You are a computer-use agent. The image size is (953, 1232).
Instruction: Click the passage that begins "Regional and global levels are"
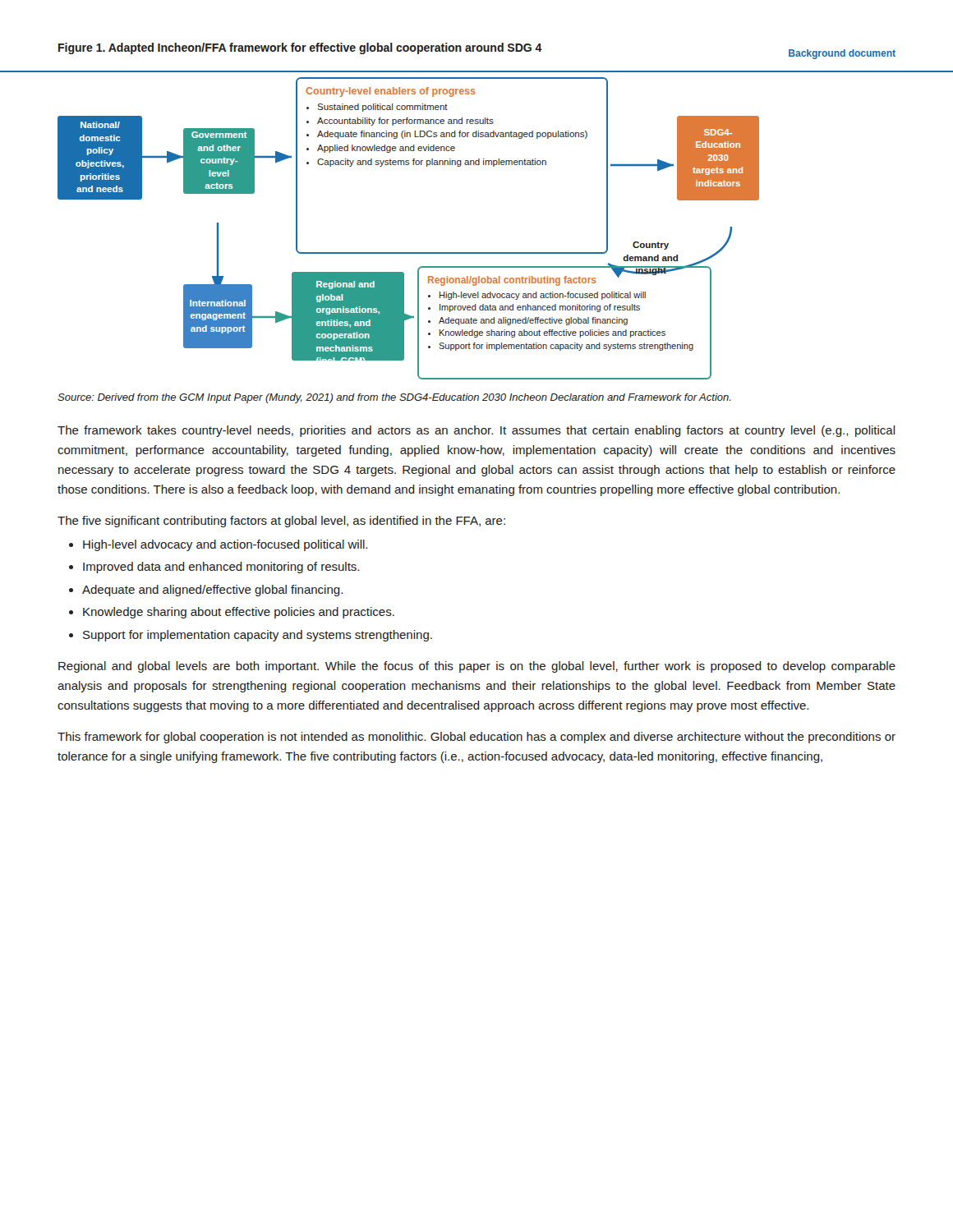(x=476, y=685)
